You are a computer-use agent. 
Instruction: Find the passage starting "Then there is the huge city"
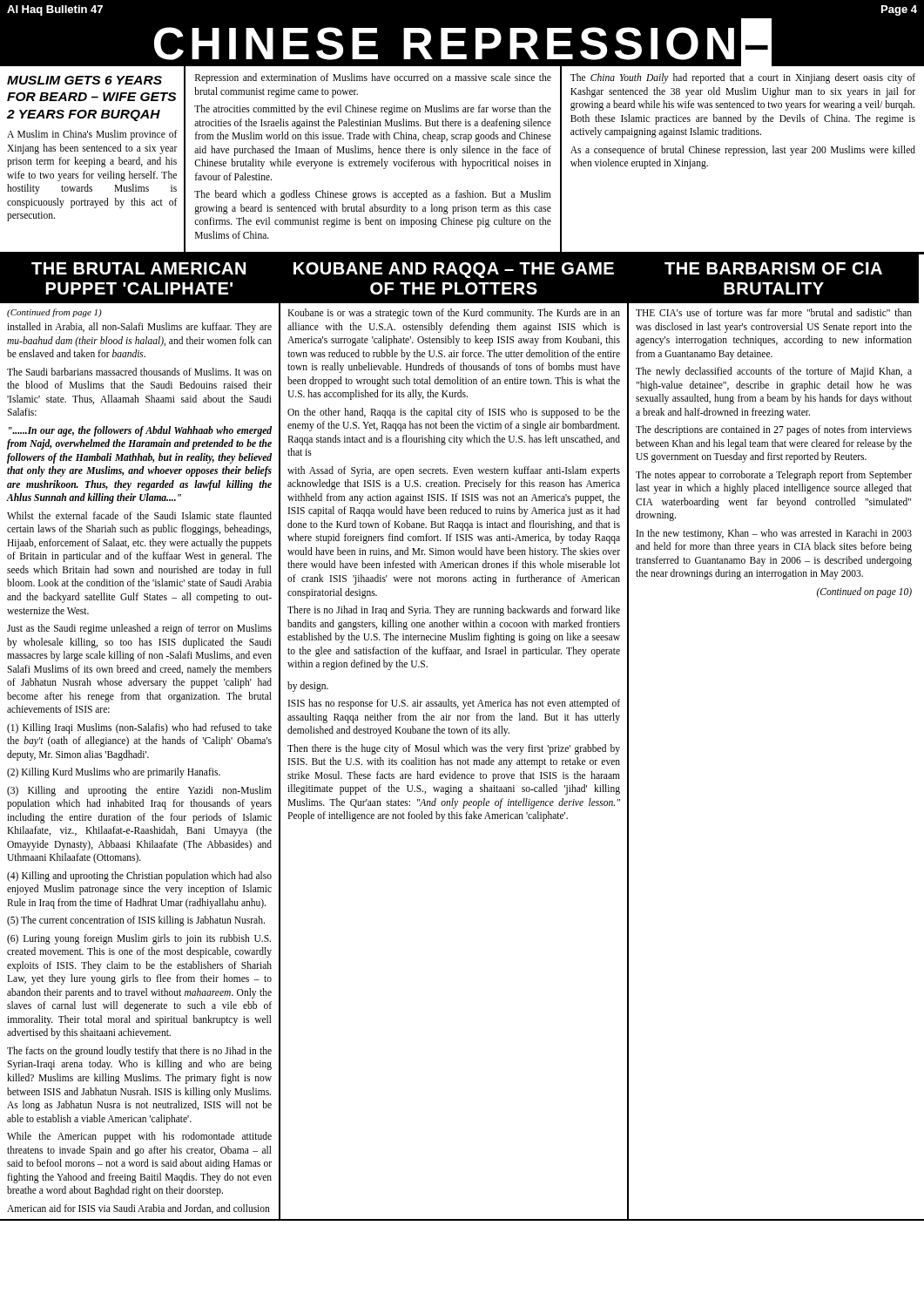pyautogui.click(x=454, y=782)
